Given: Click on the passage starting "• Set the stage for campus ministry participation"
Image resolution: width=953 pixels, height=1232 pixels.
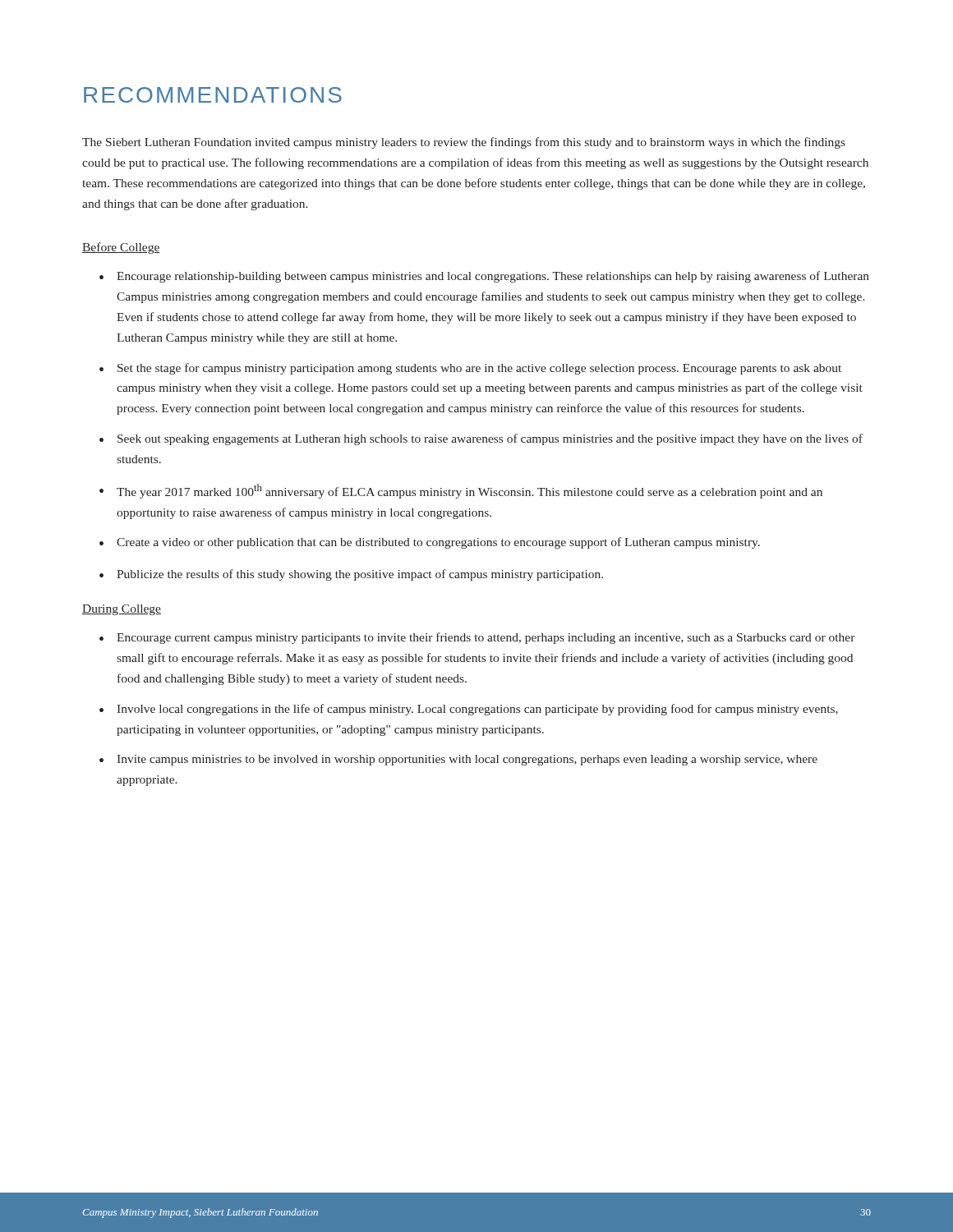Looking at the screenshot, I should [485, 388].
